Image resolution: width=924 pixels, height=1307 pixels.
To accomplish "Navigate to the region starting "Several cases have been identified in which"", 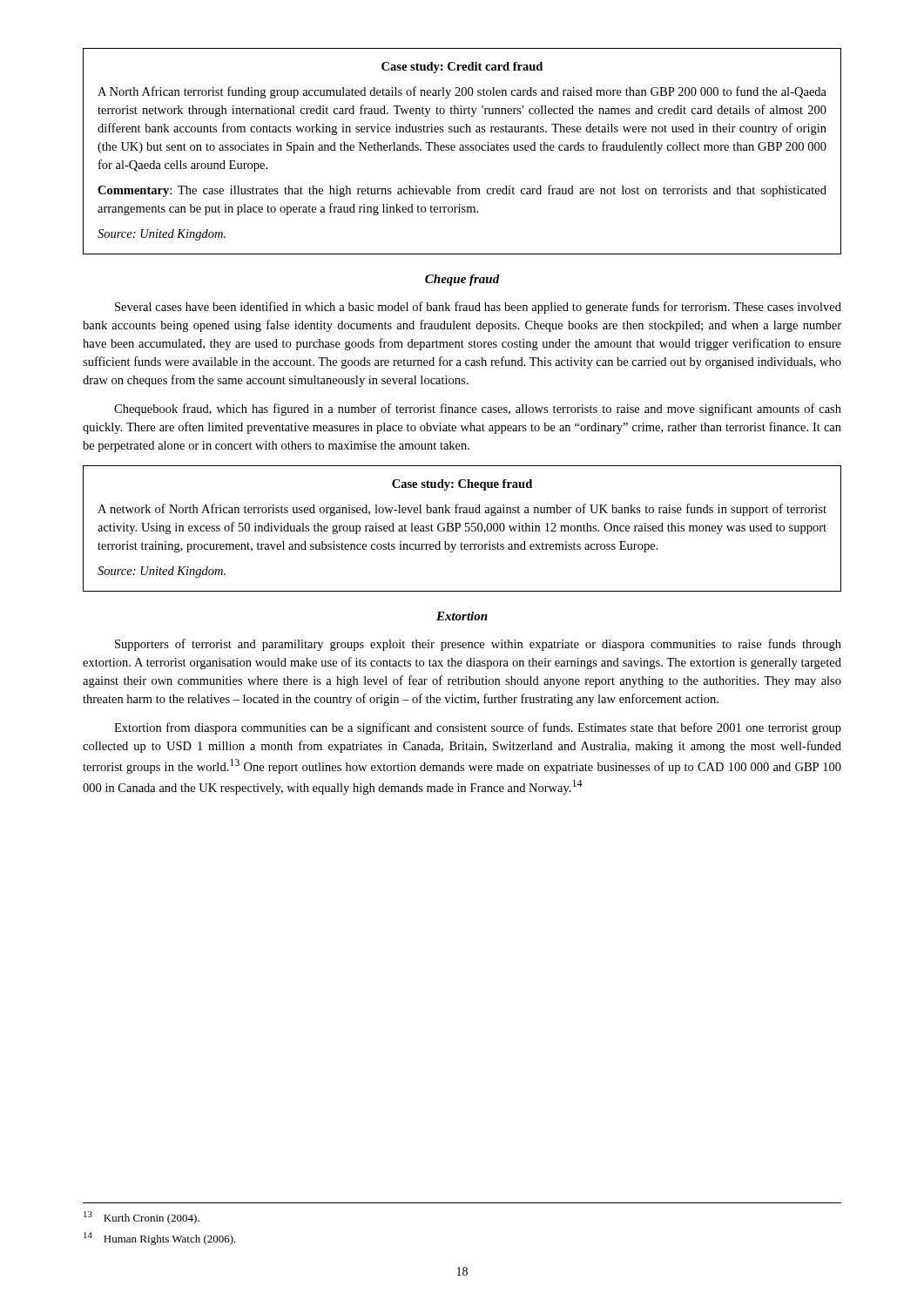I will click(462, 343).
